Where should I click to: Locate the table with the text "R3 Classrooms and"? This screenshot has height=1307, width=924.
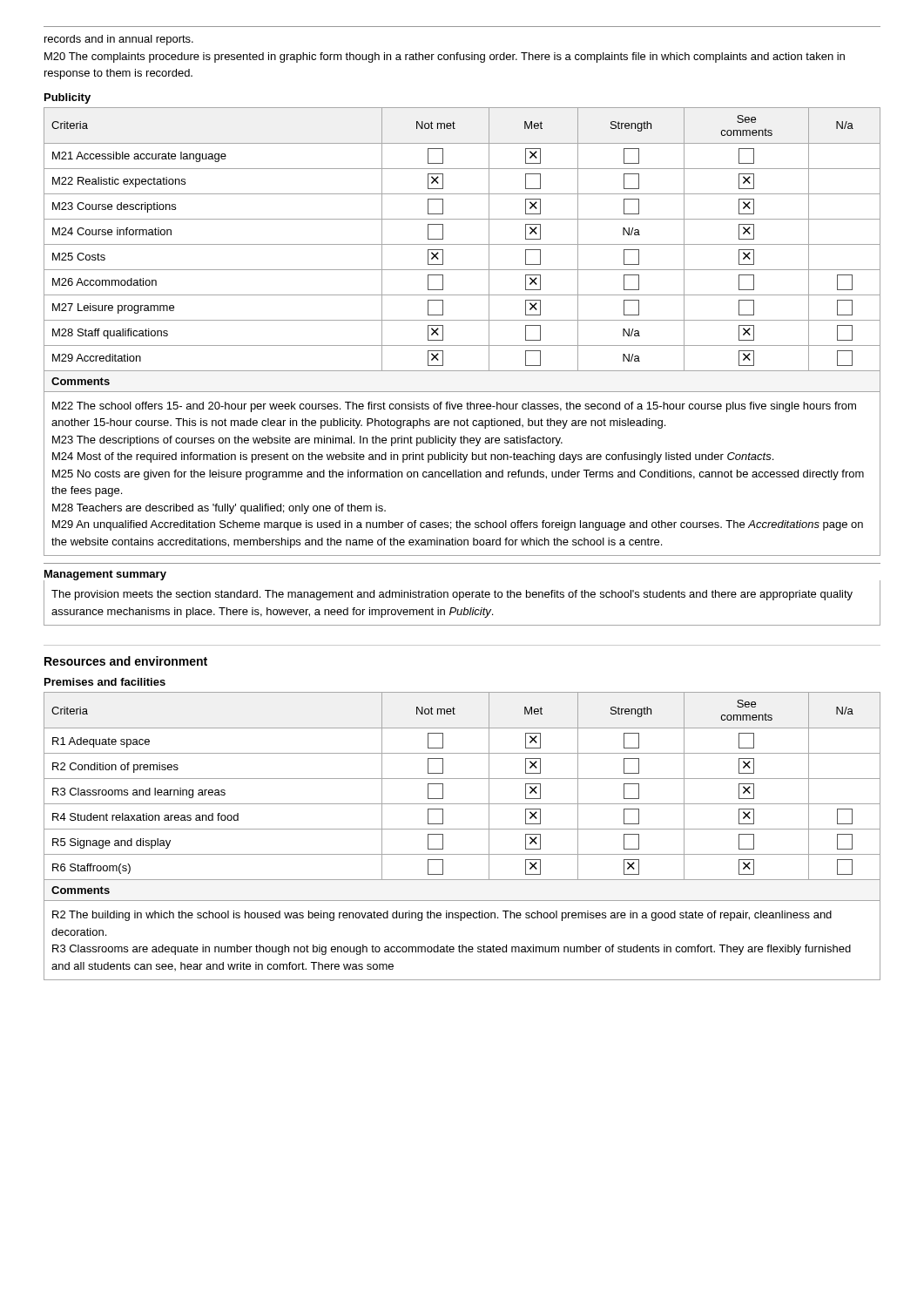(462, 836)
